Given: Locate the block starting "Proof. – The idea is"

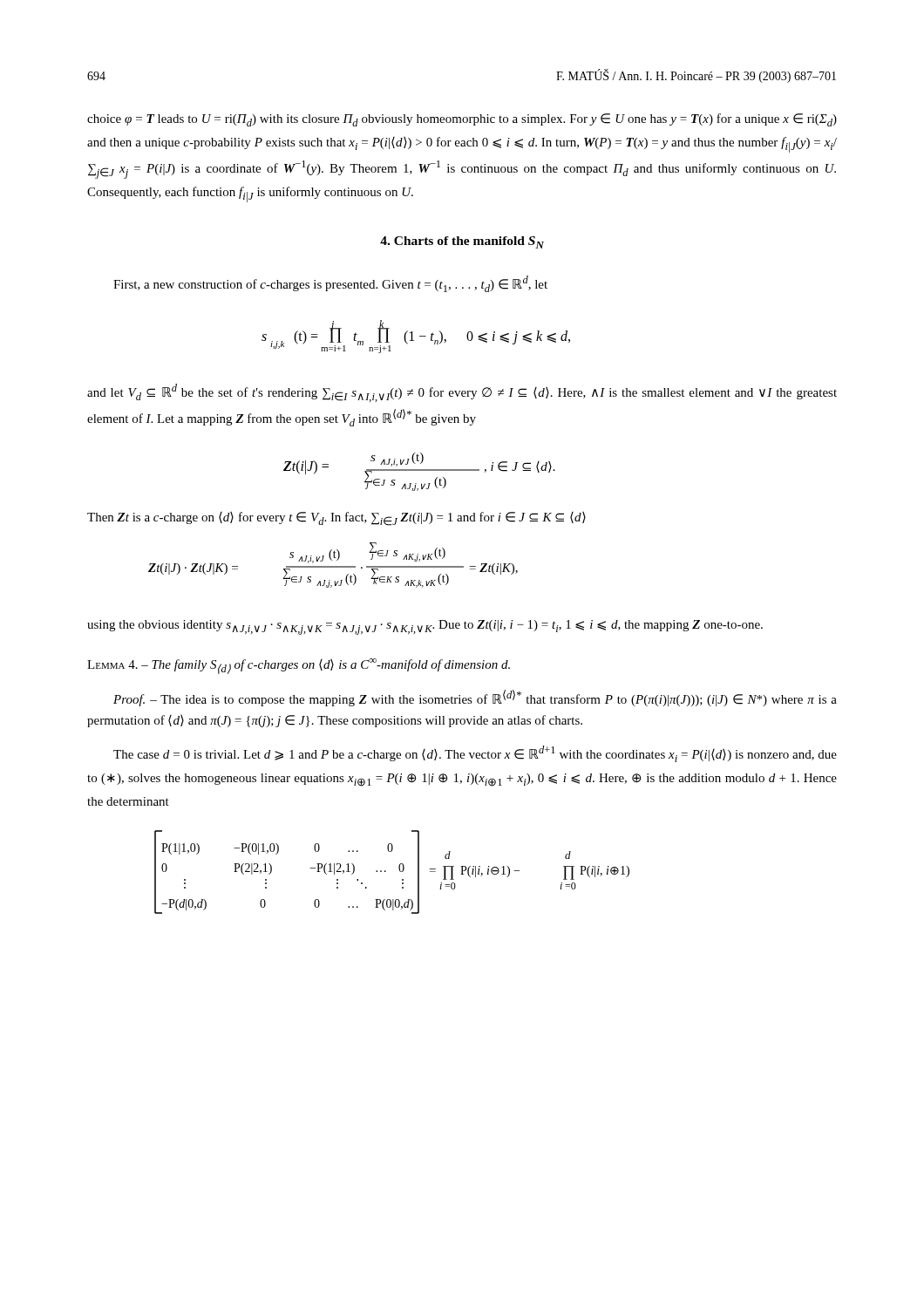Looking at the screenshot, I should pos(462,708).
